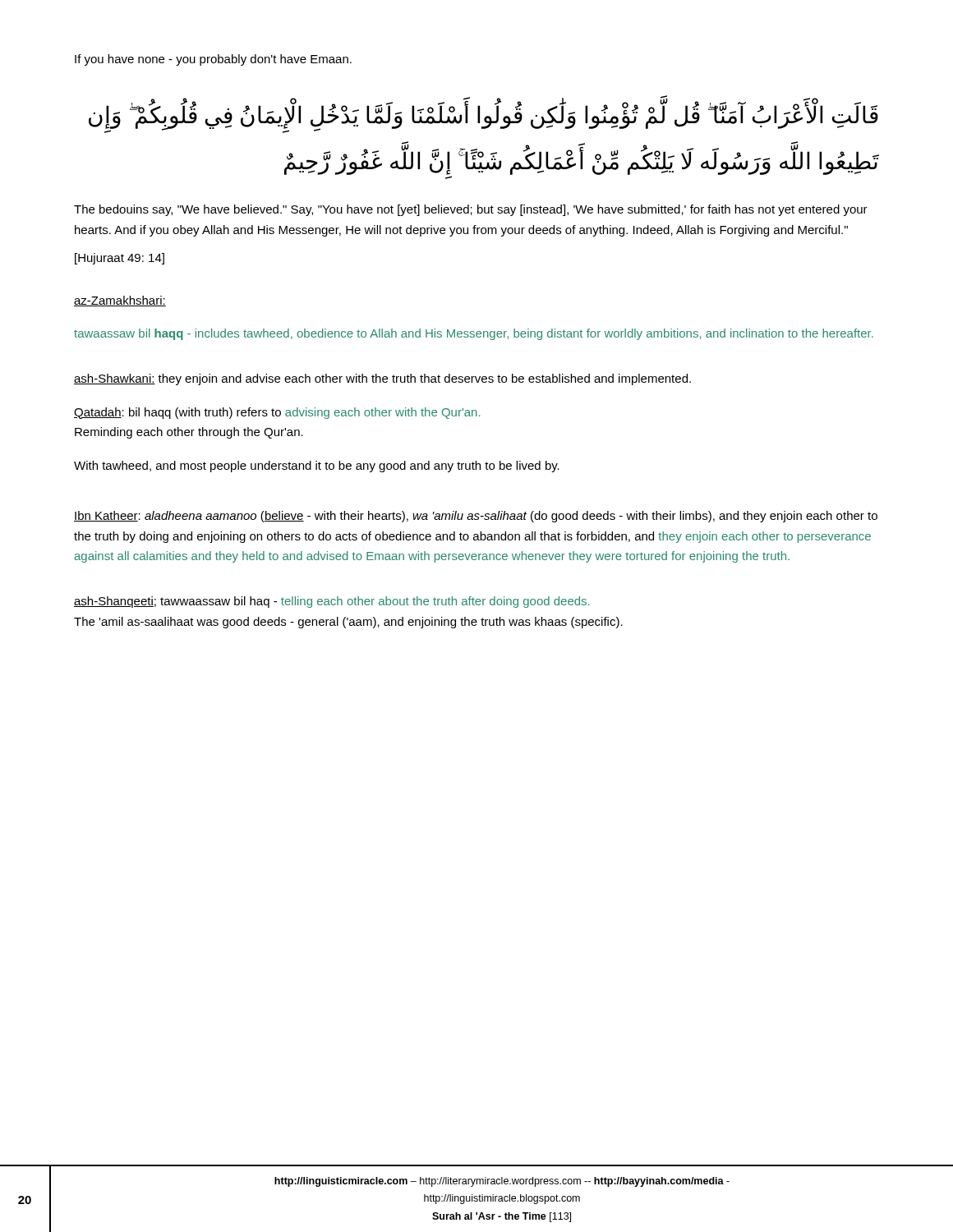953x1232 pixels.
Task: Click on the text starting "With tawheed, and most"
Action: pyautogui.click(x=317, y=465)
